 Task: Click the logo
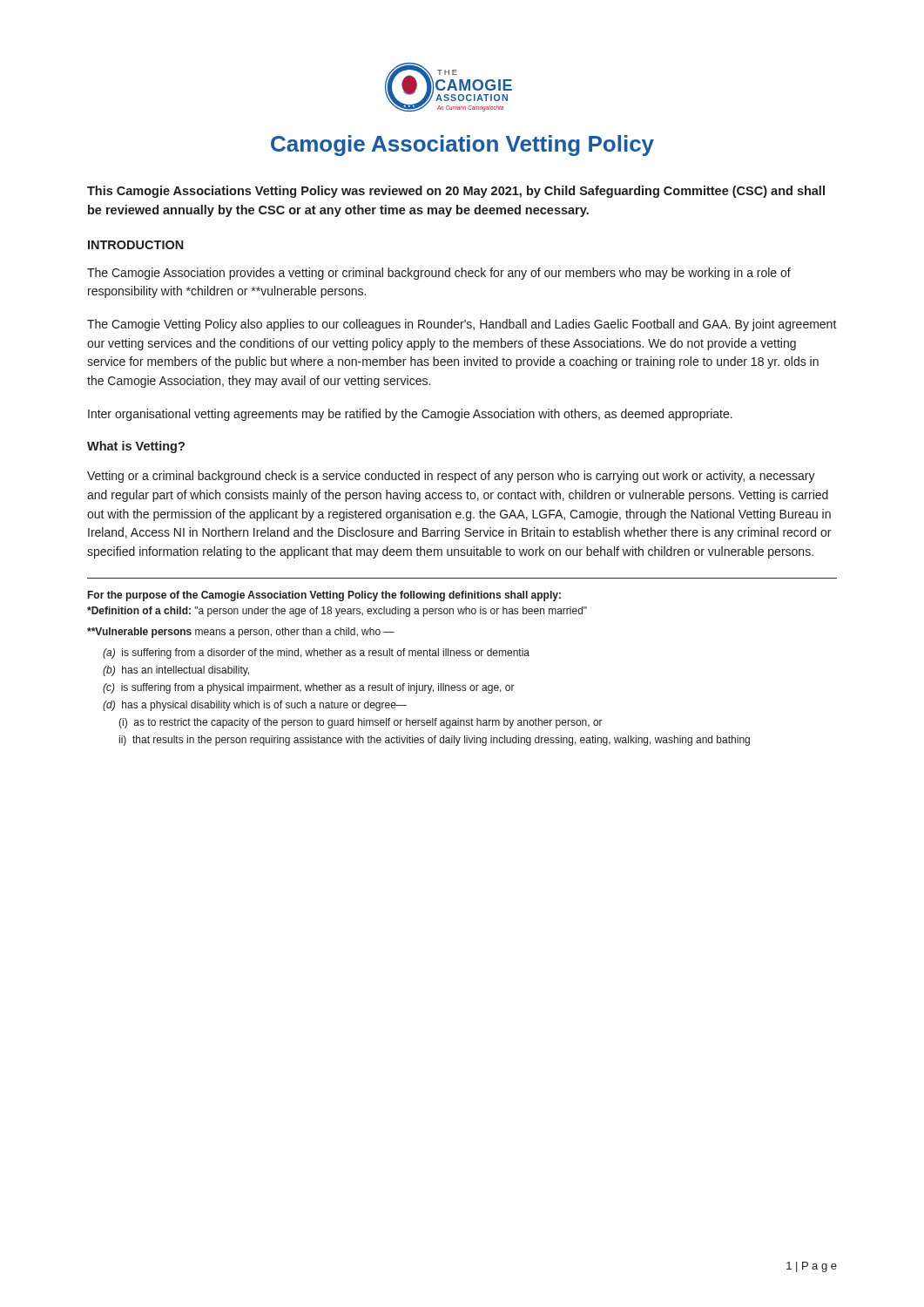coord(462,87)
